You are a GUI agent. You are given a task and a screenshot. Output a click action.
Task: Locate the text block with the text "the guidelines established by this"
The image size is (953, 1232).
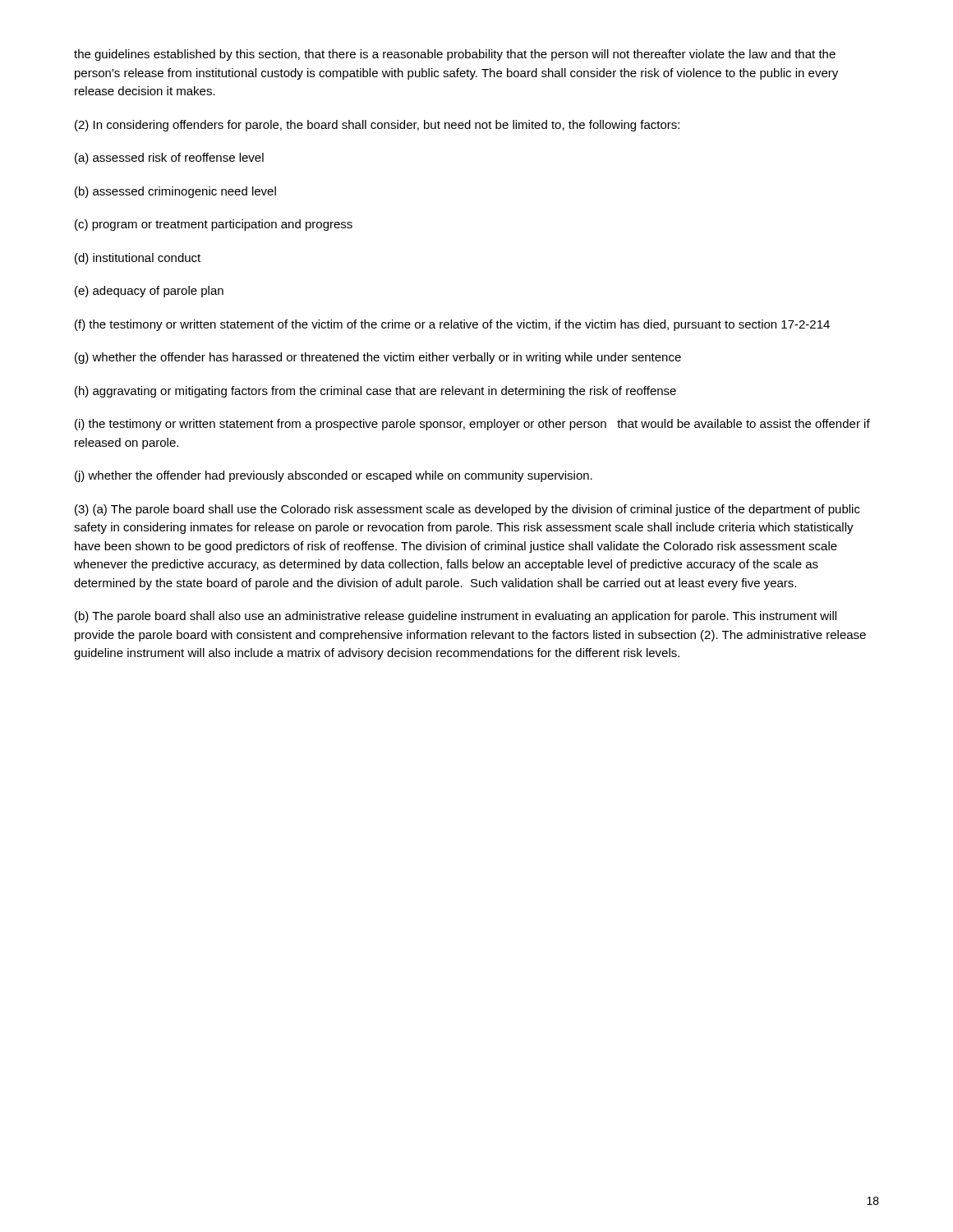click(456, 72)
